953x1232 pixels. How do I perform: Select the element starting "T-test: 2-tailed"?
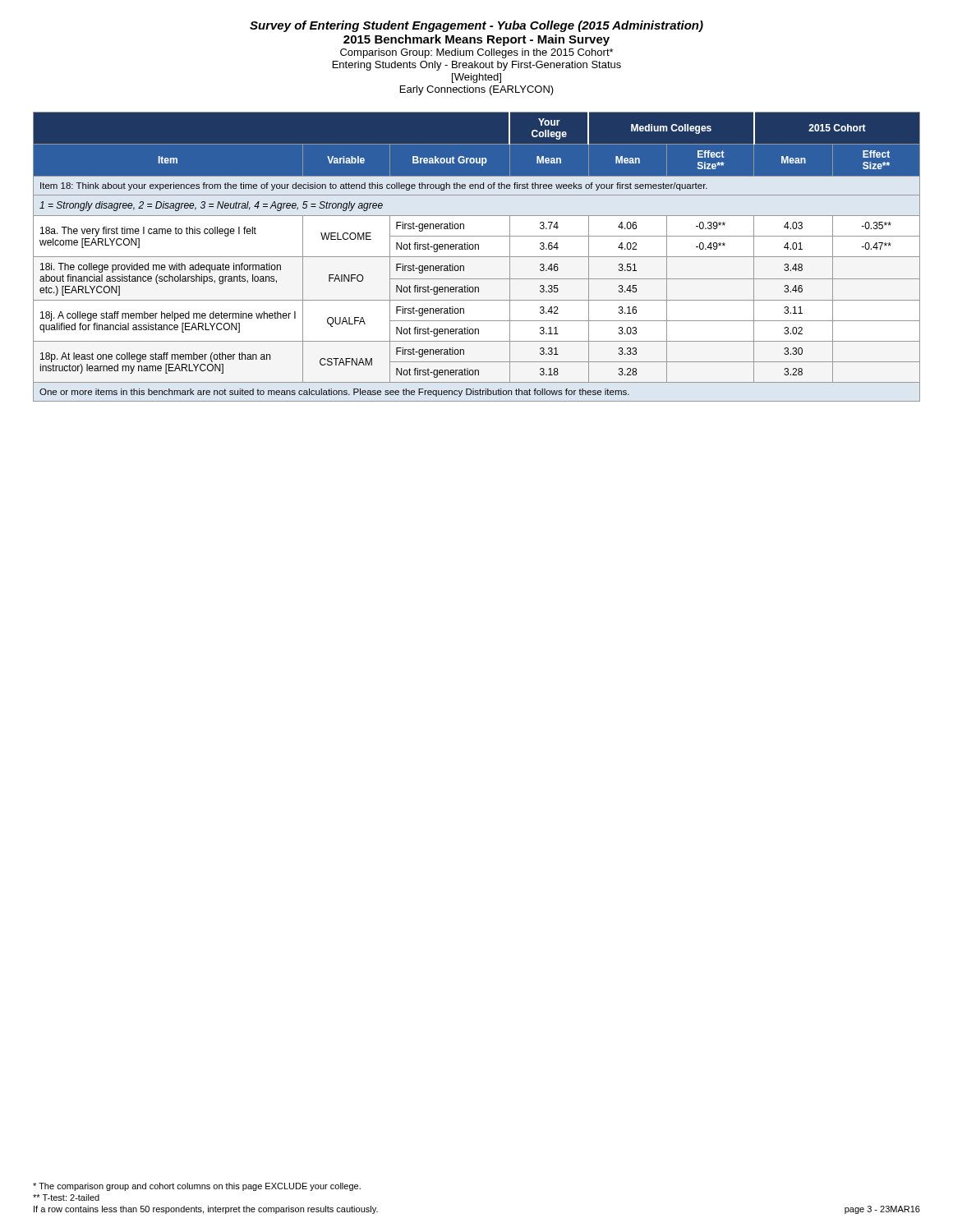(66, 1198)
